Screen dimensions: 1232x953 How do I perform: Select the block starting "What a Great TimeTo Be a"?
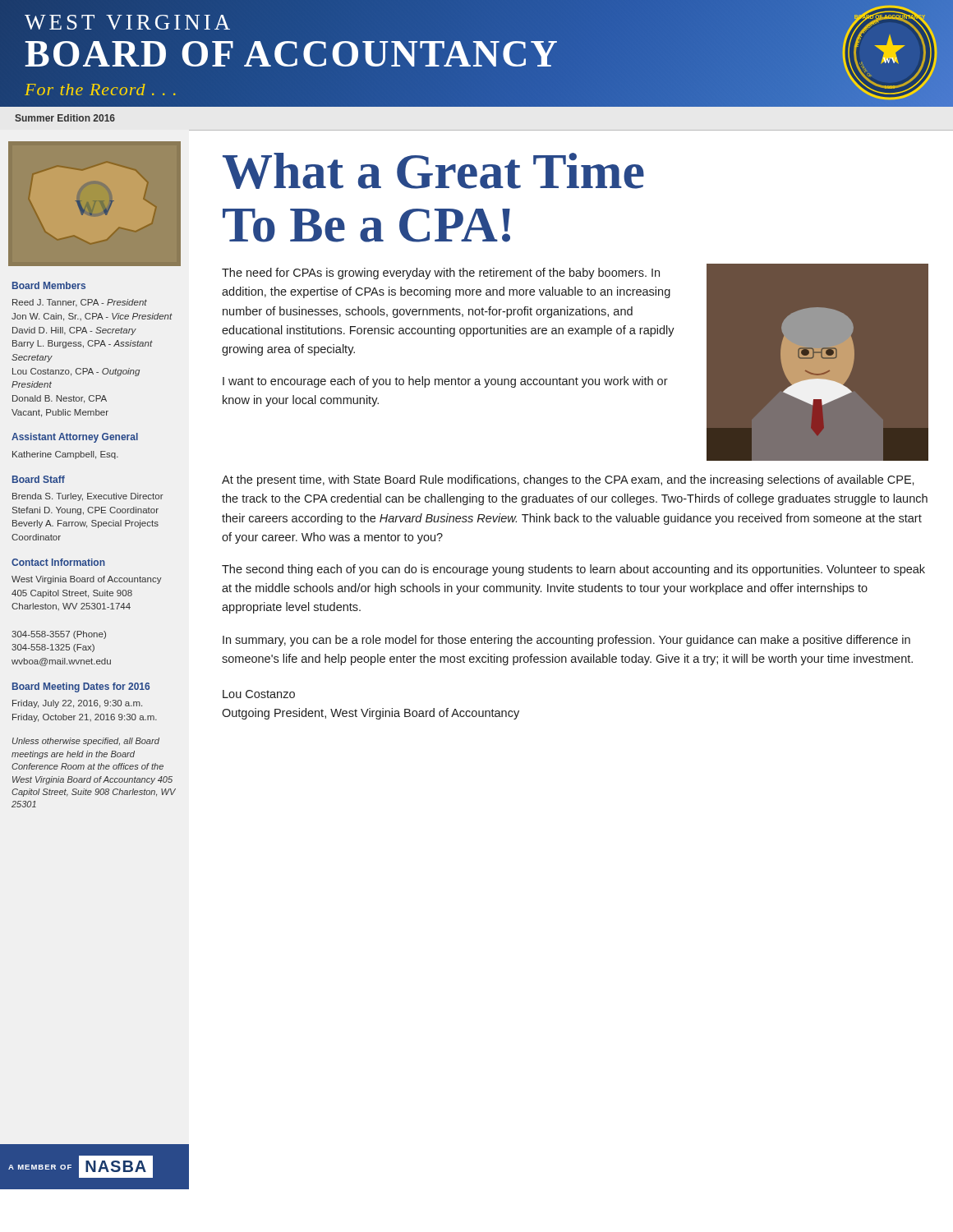point(575,198)
